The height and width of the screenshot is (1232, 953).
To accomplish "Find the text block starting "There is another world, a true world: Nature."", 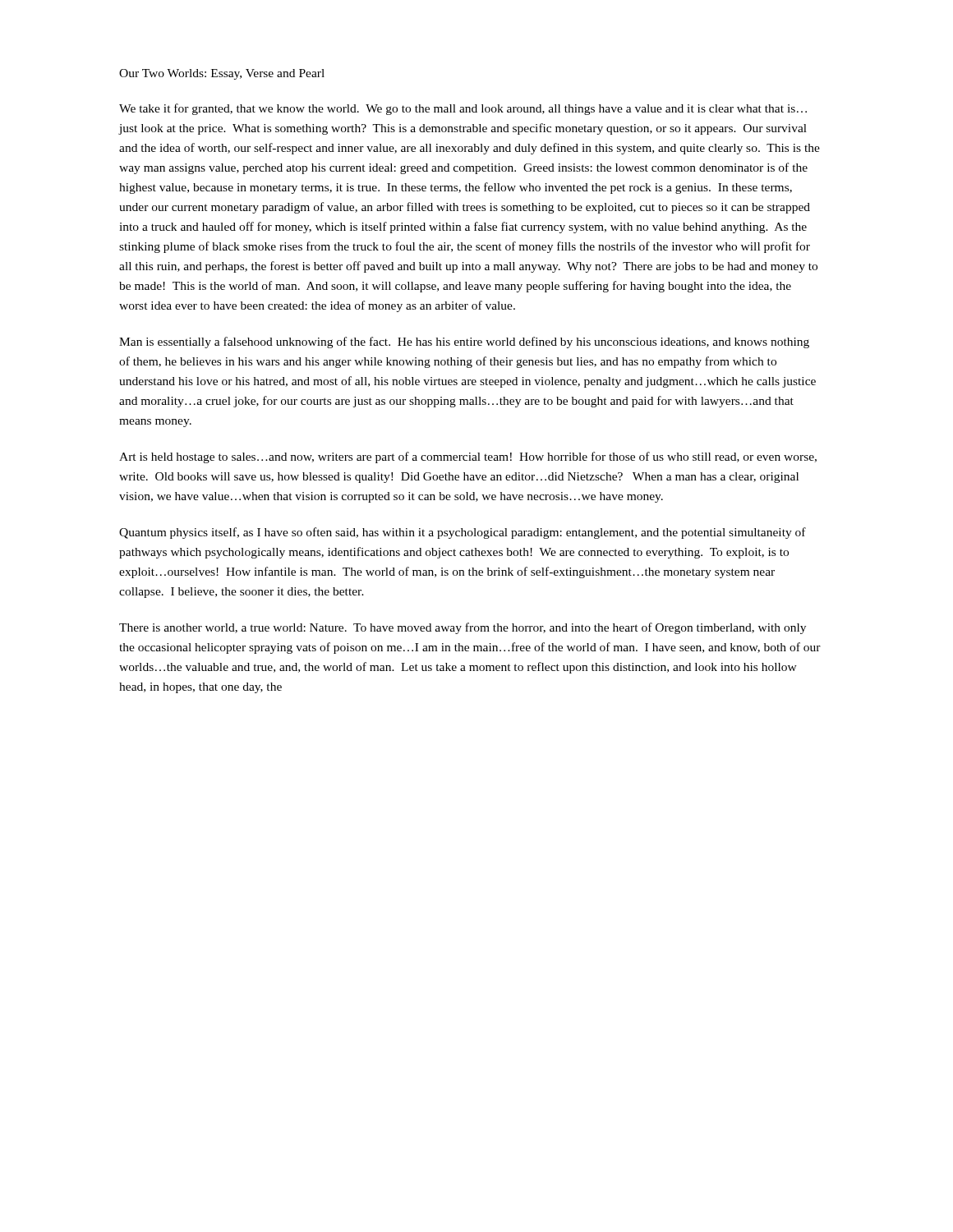I will coord(470,657).
